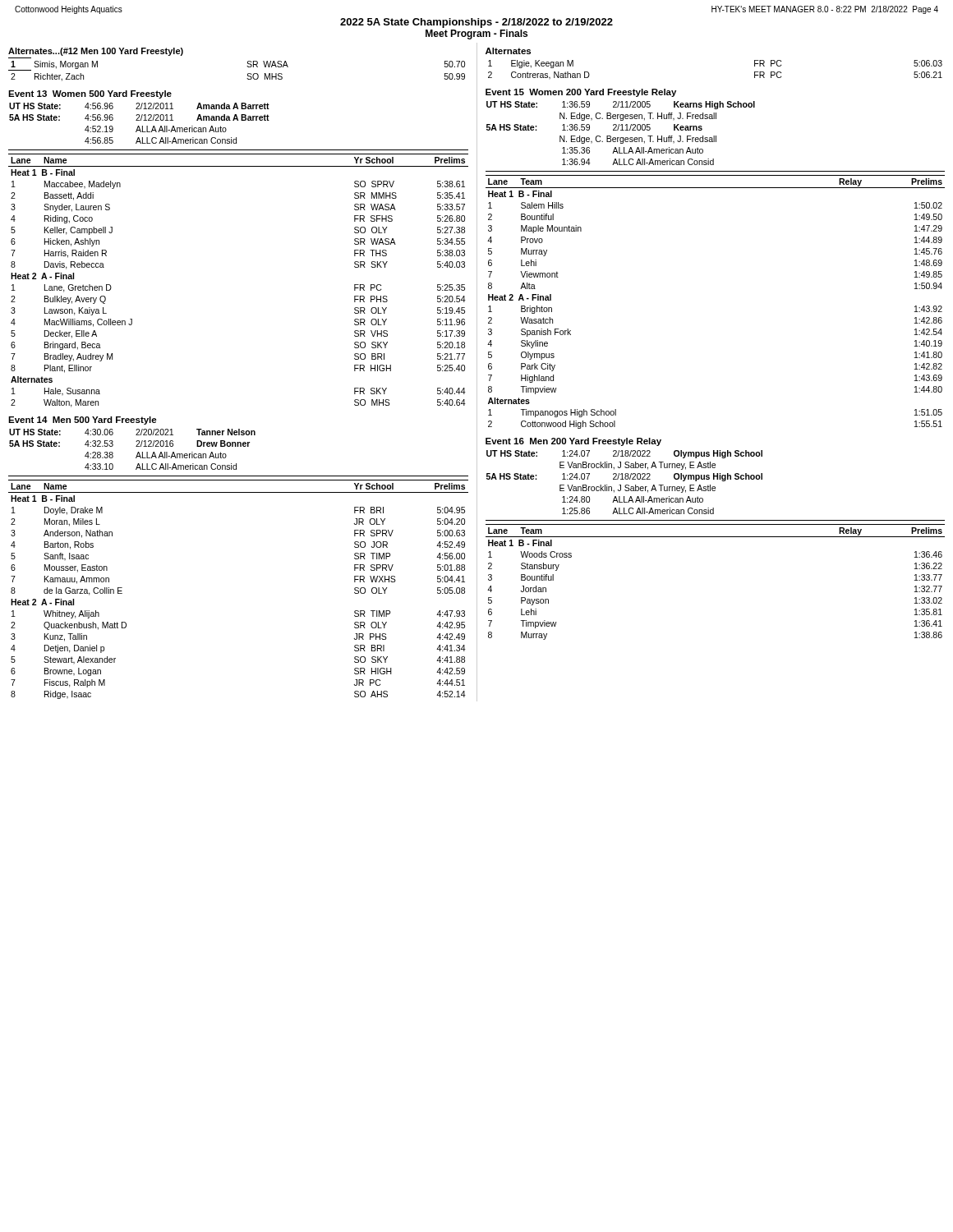The height and width of the screenshot is (1232, 953).
Task: Click on the passage starting "2022 5A State Championships -"
Action: click(x=476, y=22)
